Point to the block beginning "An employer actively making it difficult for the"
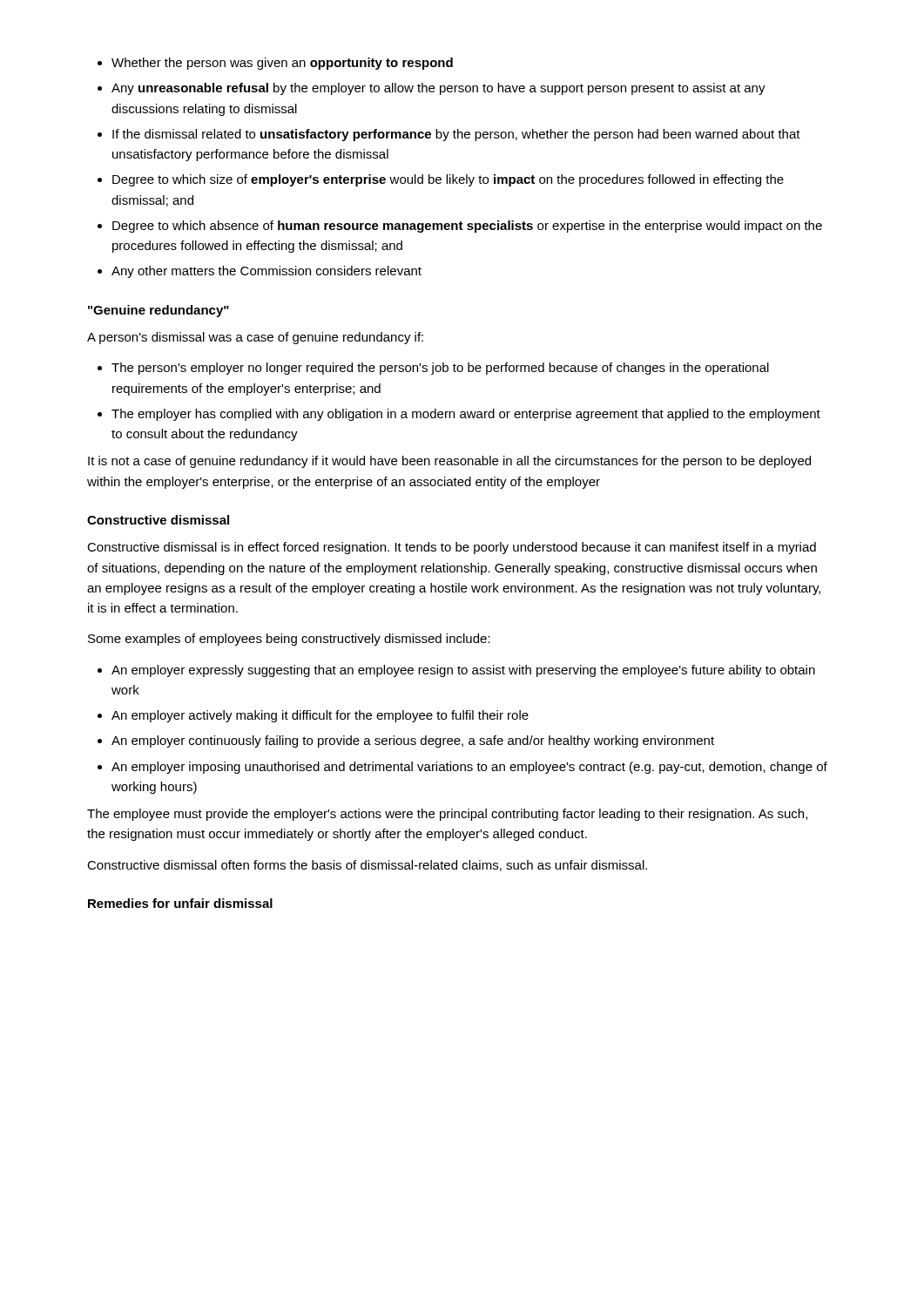The height and width of the screenshot is (1307, 924). (320, 715)
